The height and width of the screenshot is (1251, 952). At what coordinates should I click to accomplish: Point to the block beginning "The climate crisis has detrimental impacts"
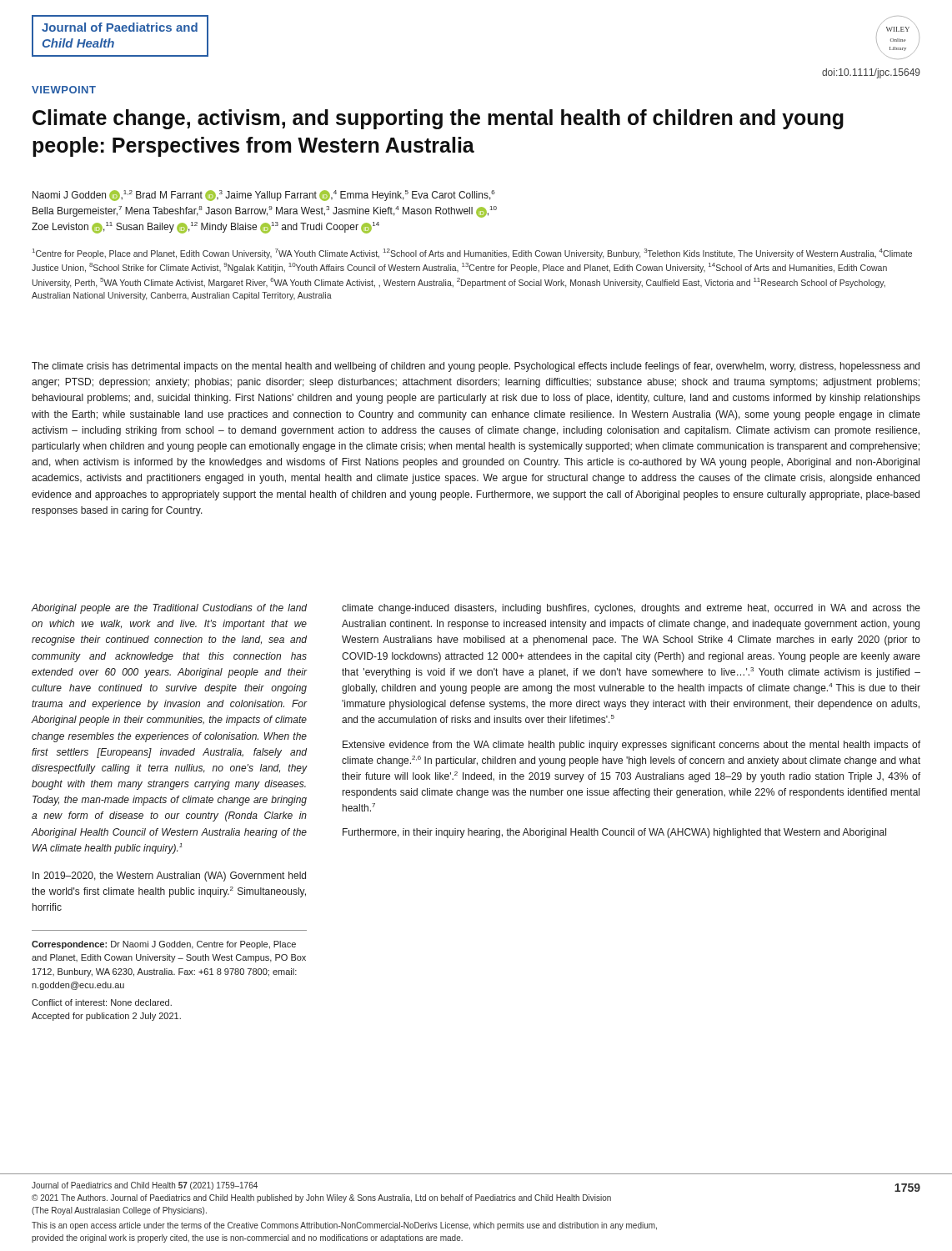tap(476, 438)
